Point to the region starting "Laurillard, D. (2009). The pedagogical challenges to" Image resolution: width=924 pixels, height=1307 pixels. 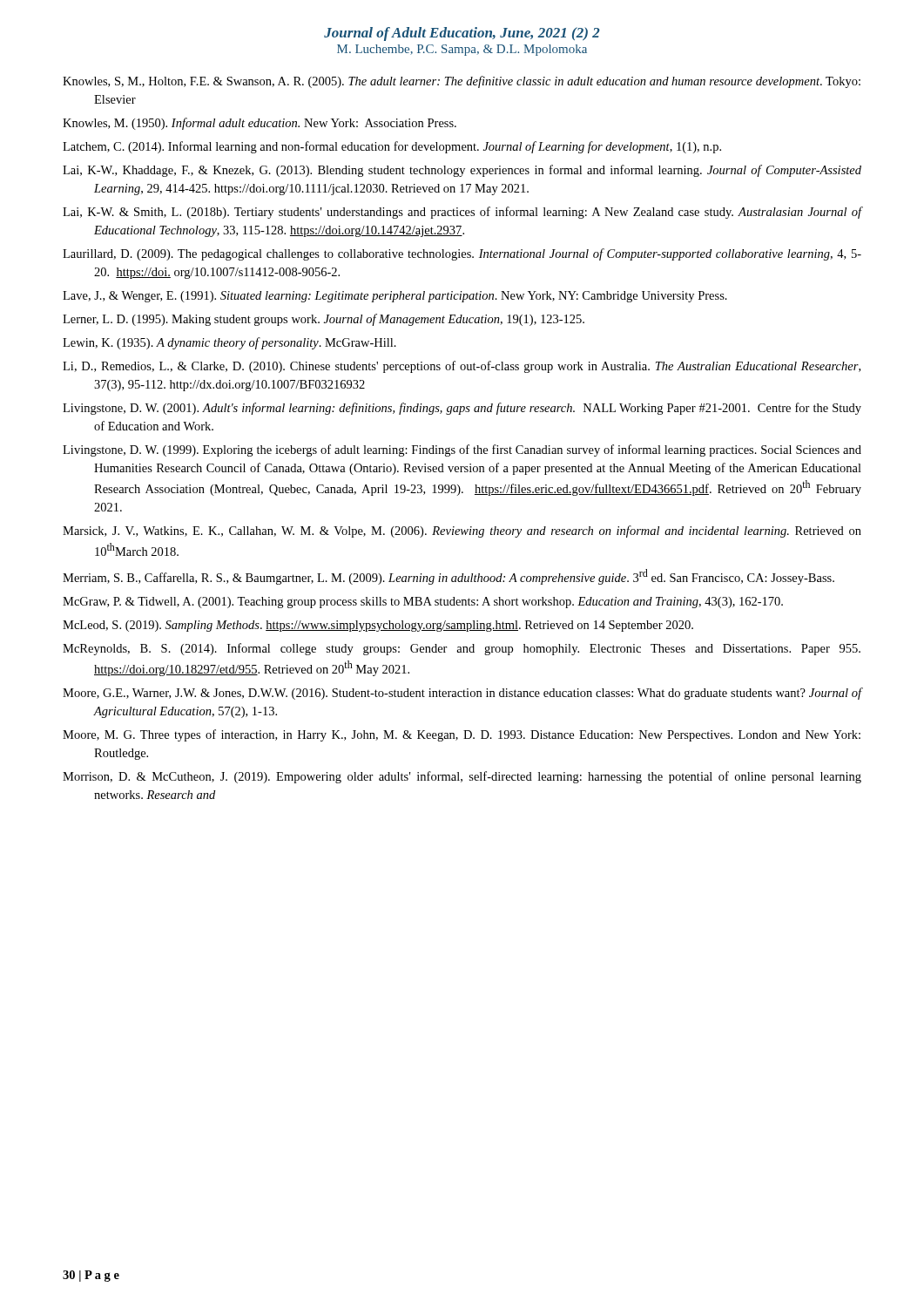pos(462,263)
